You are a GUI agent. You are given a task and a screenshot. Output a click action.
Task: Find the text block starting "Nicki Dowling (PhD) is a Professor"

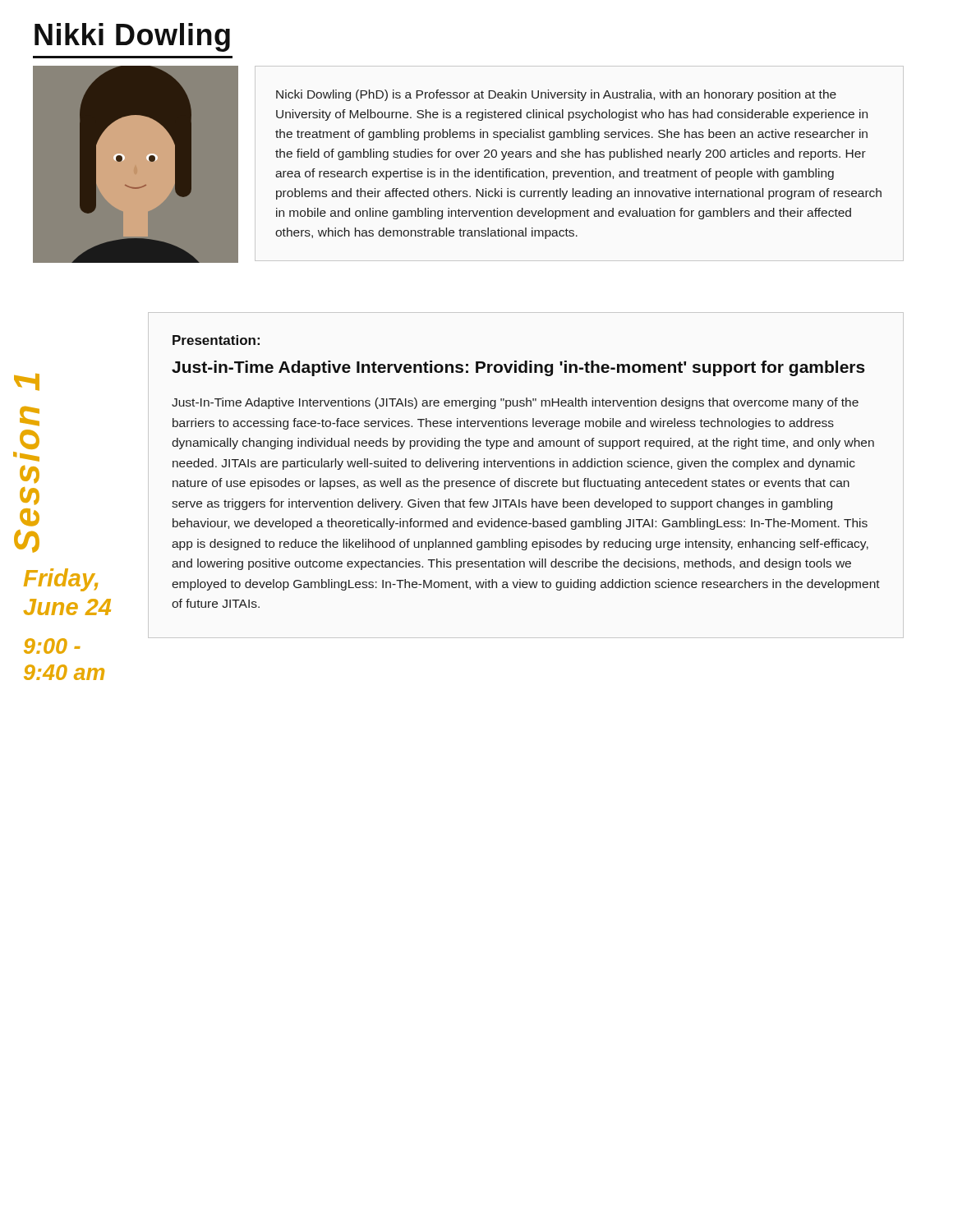[x=579, y=163]
